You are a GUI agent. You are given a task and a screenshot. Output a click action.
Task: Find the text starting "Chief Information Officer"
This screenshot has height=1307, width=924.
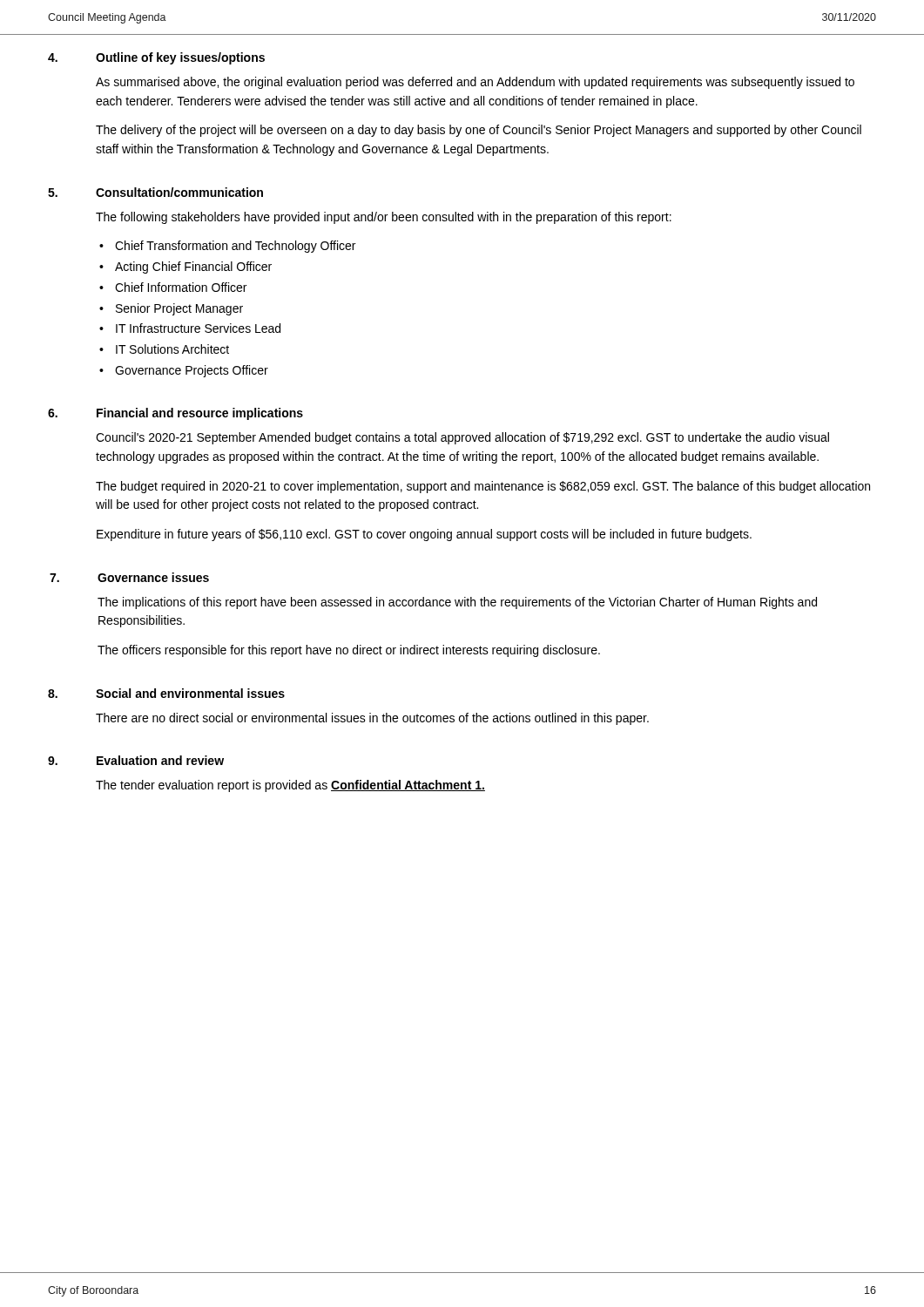coord(181,287)
